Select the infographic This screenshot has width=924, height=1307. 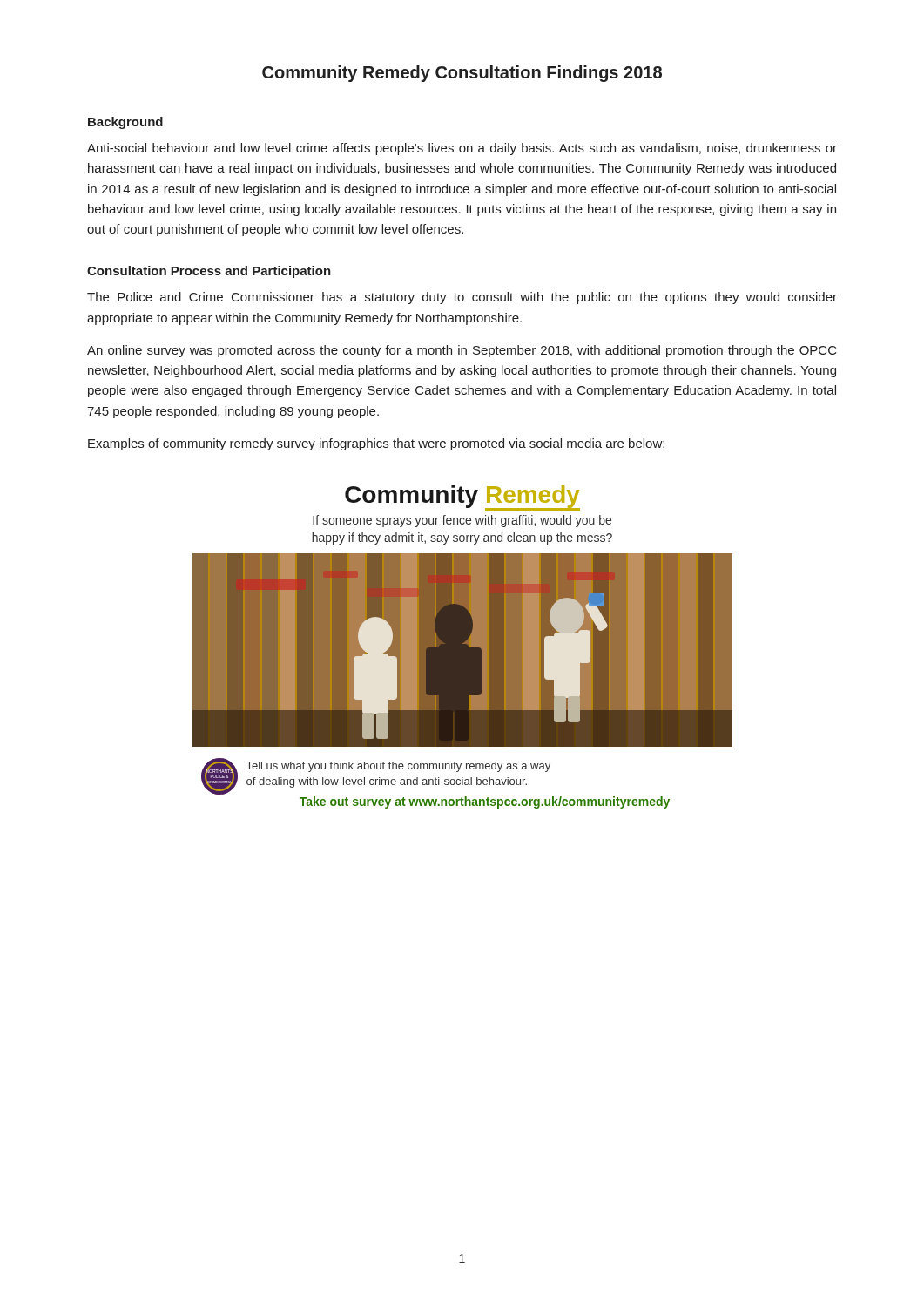(x=462, y=648)
